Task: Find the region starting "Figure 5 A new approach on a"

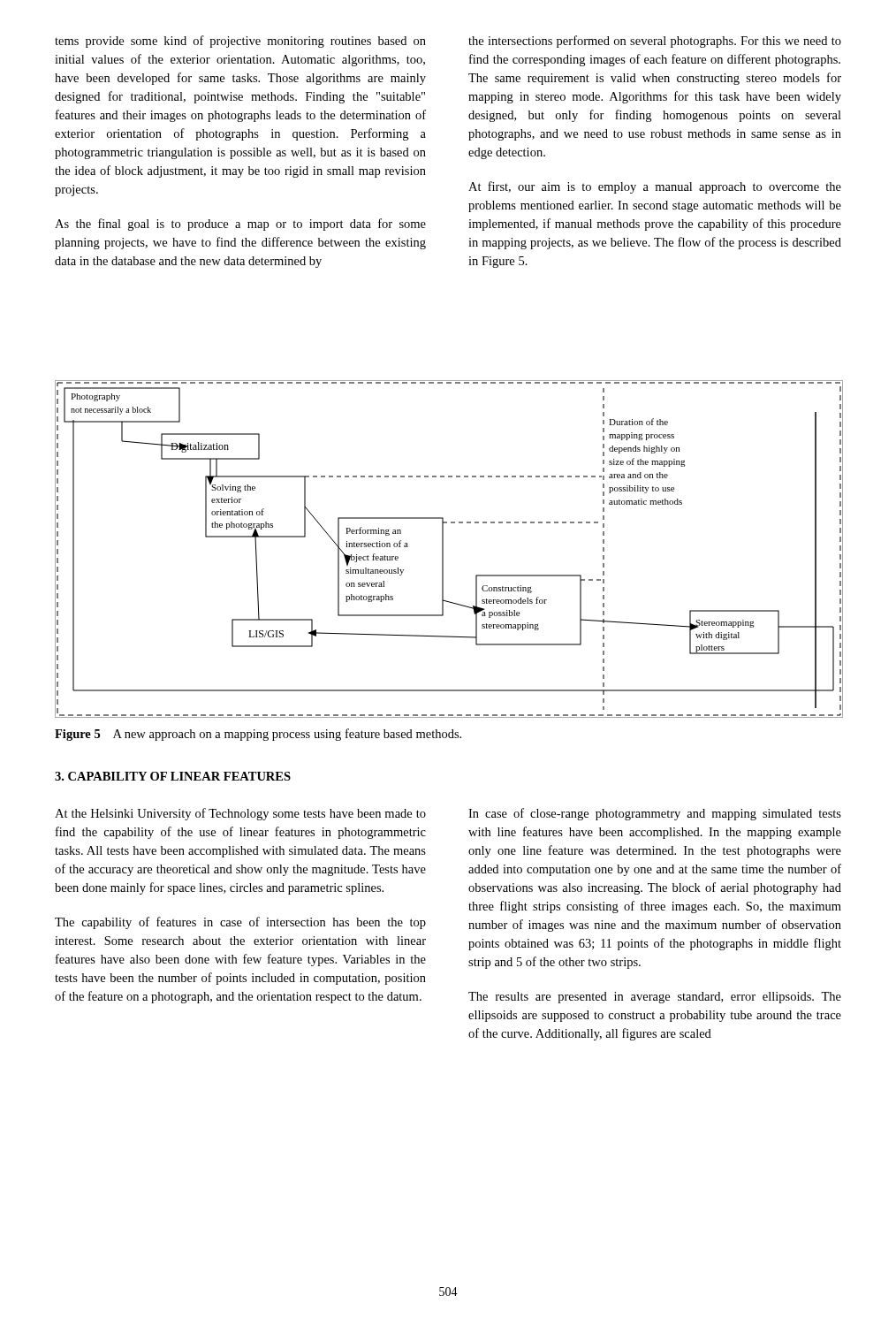Action: (259, 734)
